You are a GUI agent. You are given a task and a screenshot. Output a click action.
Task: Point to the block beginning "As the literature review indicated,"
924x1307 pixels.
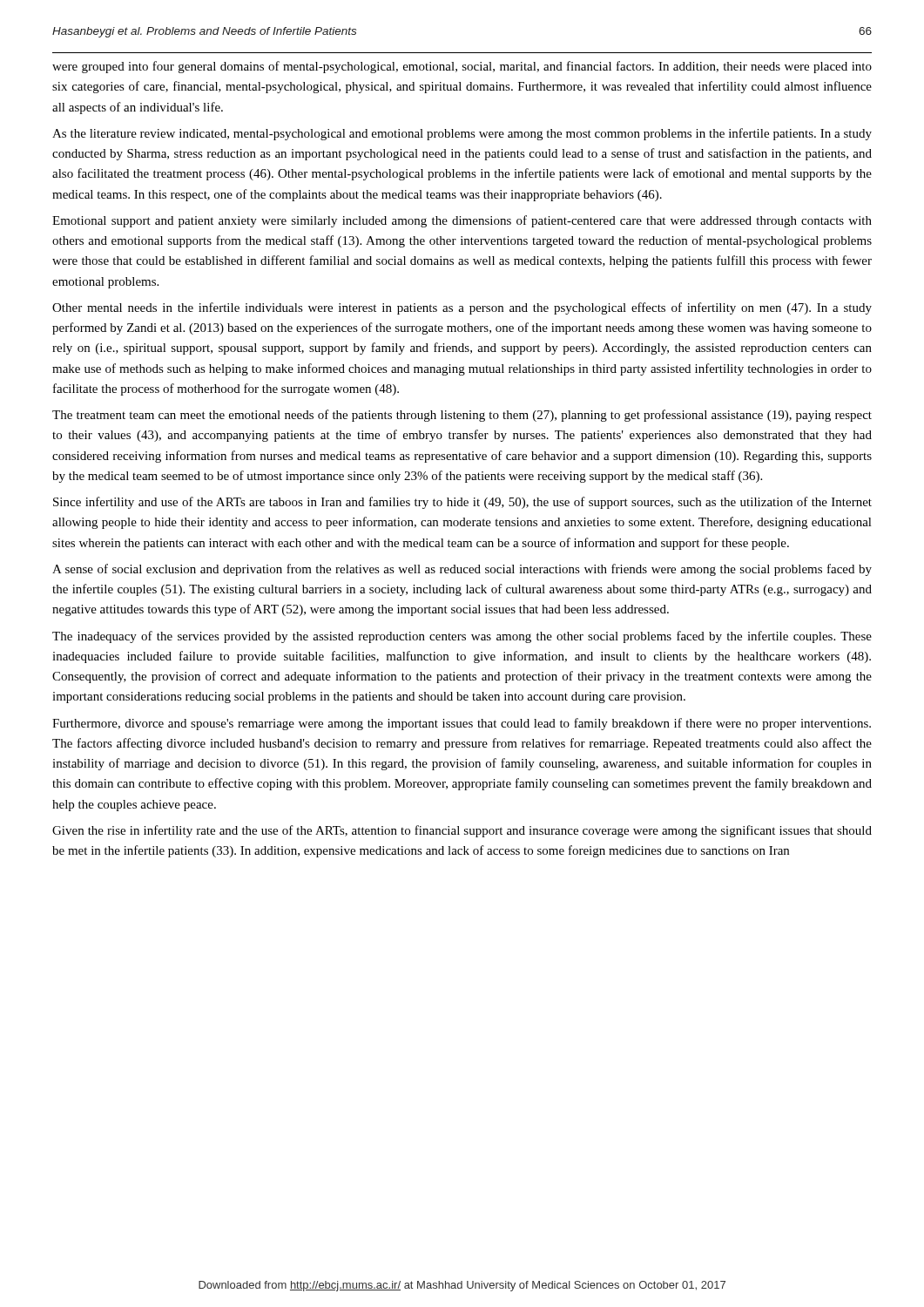[462, 164]
